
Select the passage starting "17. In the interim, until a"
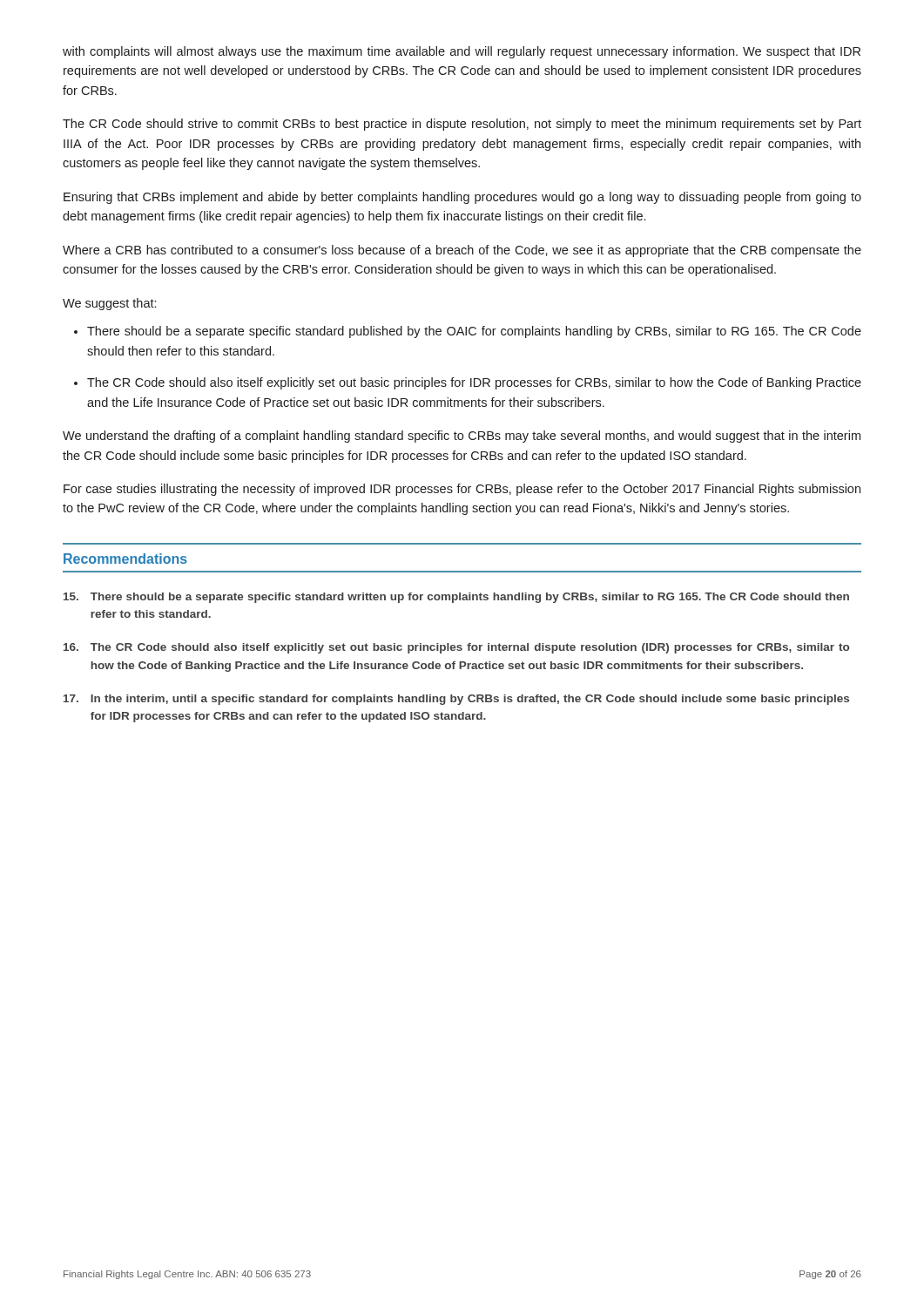coord(462,708)
